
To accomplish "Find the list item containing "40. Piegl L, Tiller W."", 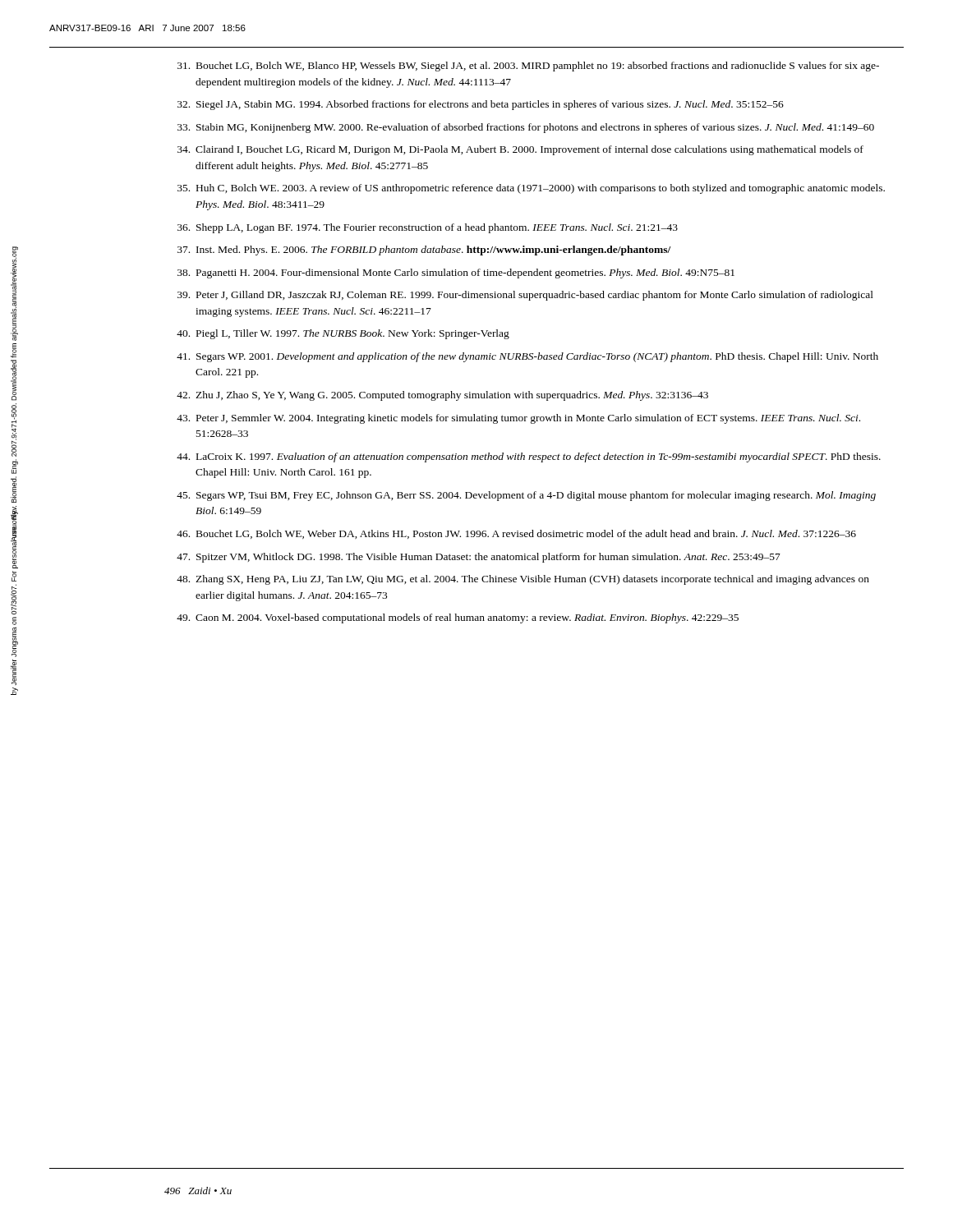I will [343, 334].
